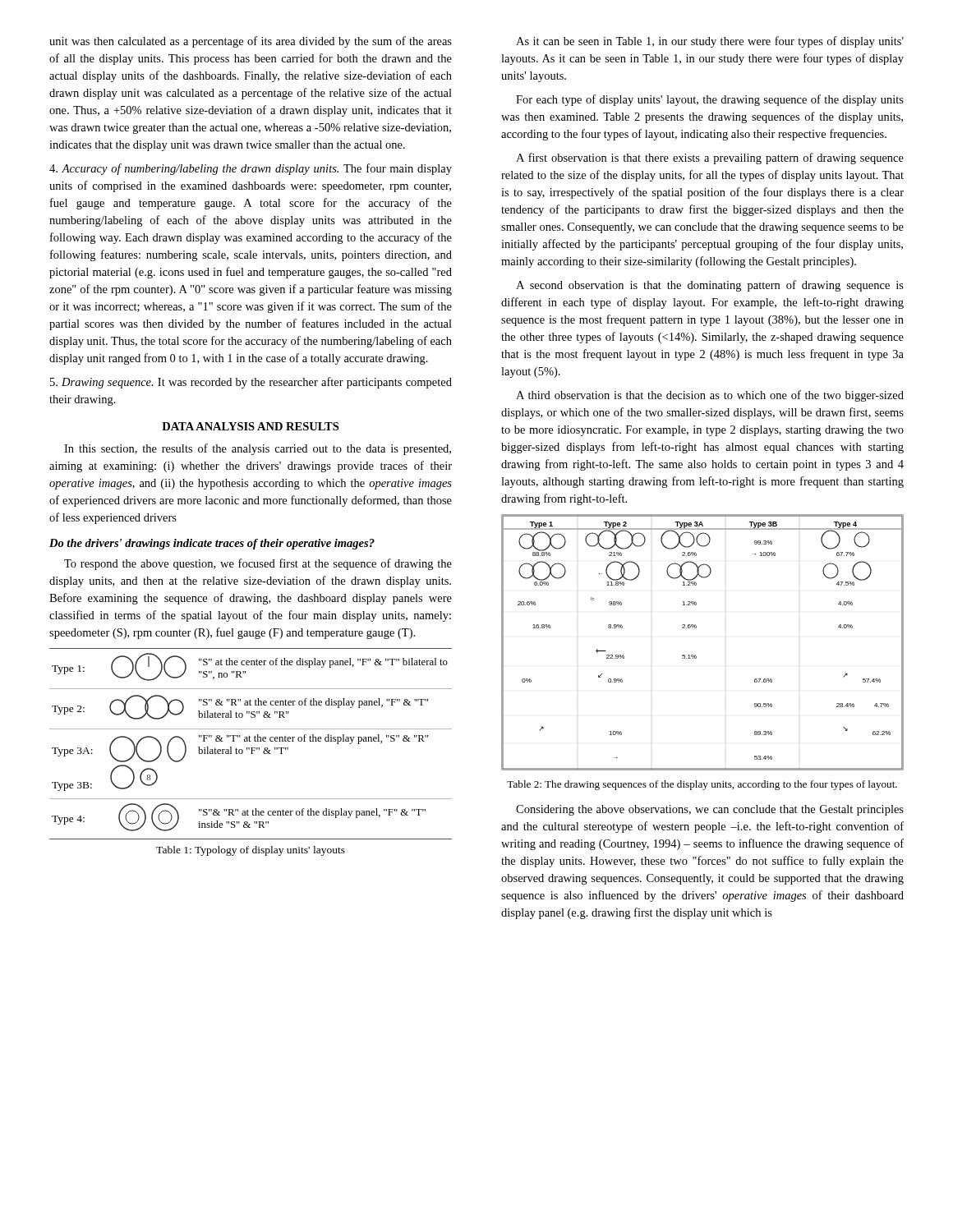Find the element starting "A third observation is that"
The width and height of the screenshot is (953, 1232).
point(702,448)
